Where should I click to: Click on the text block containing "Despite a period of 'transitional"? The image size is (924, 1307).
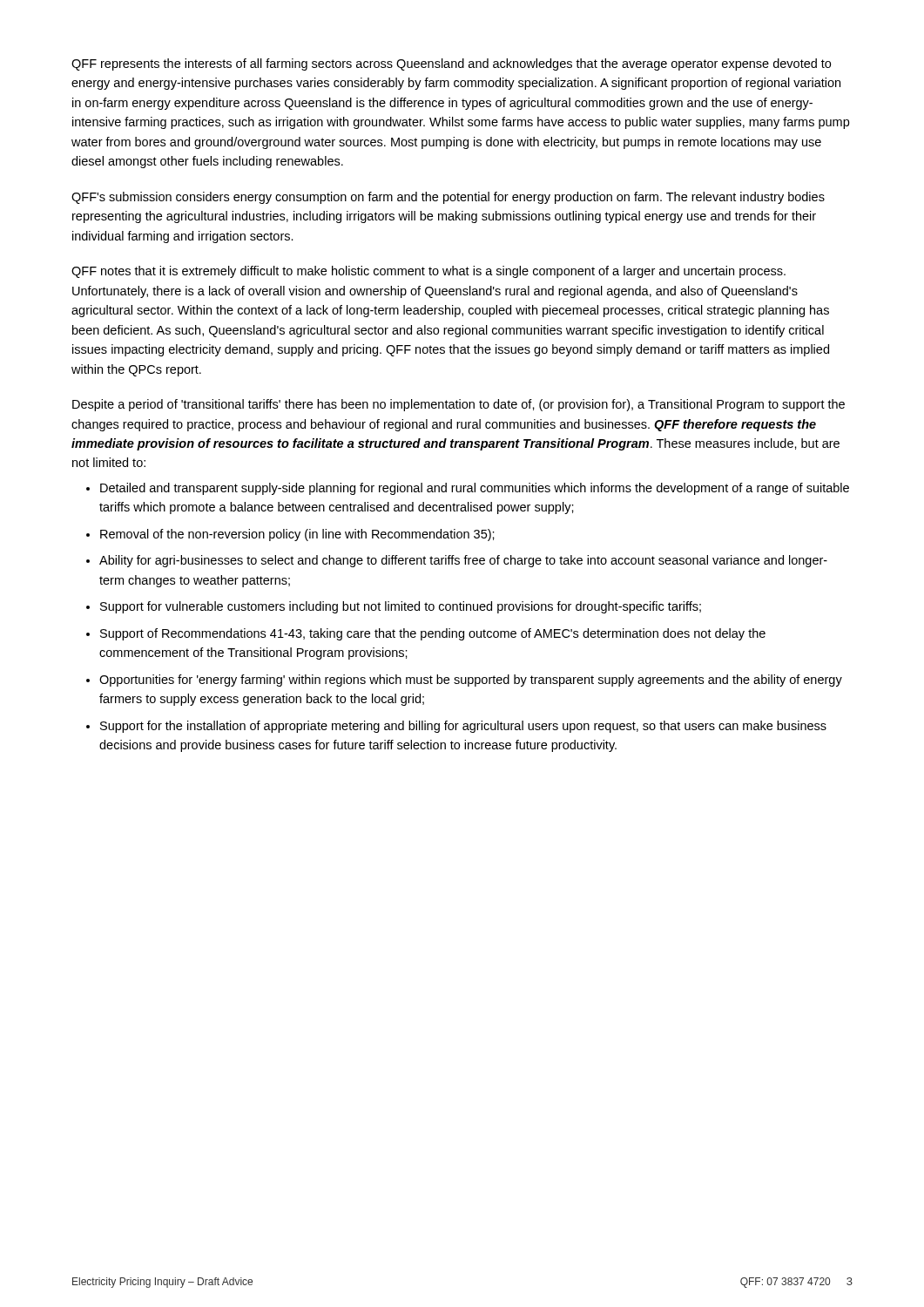[x=458, y=434]
